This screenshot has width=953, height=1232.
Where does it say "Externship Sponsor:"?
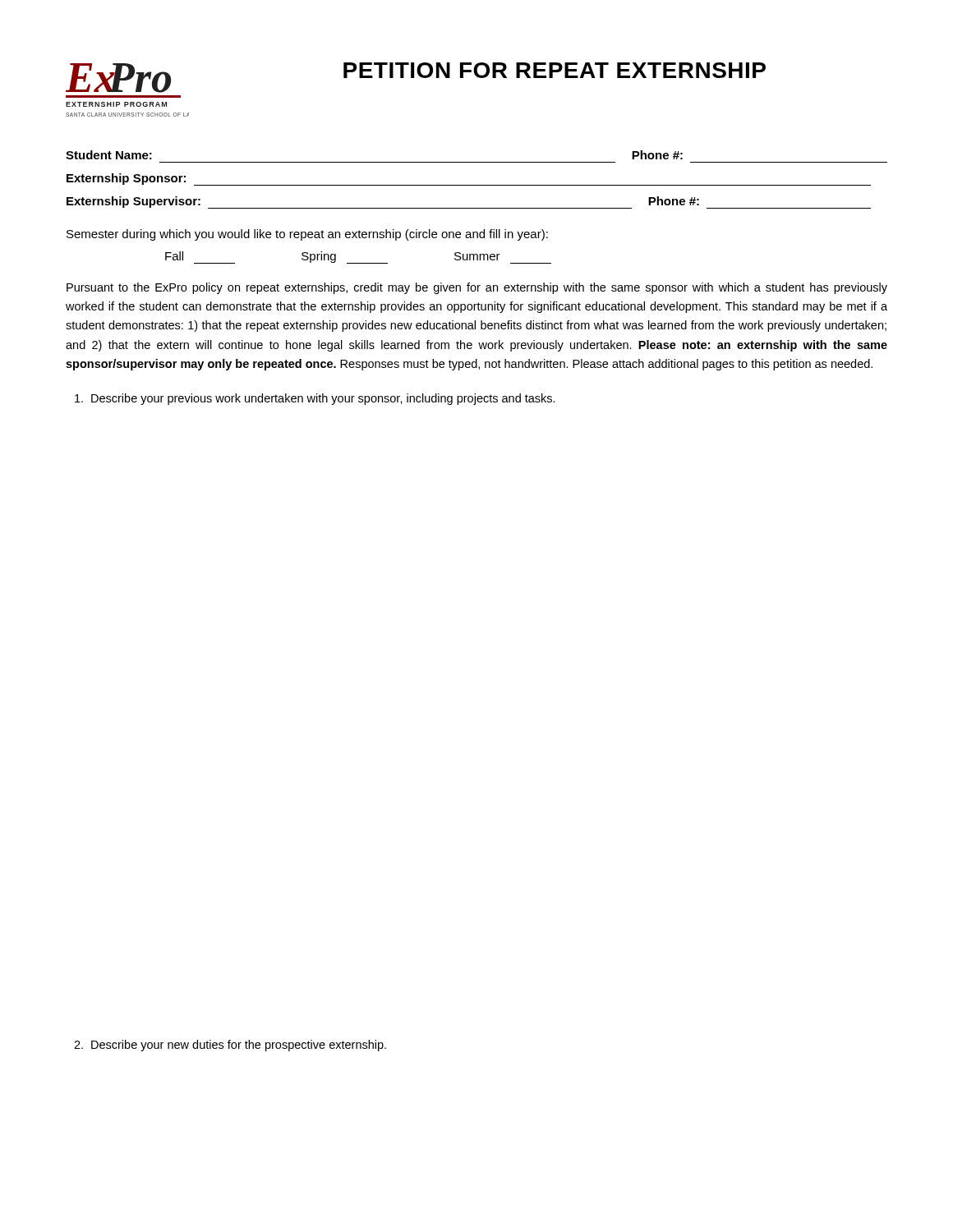(468, 178)
